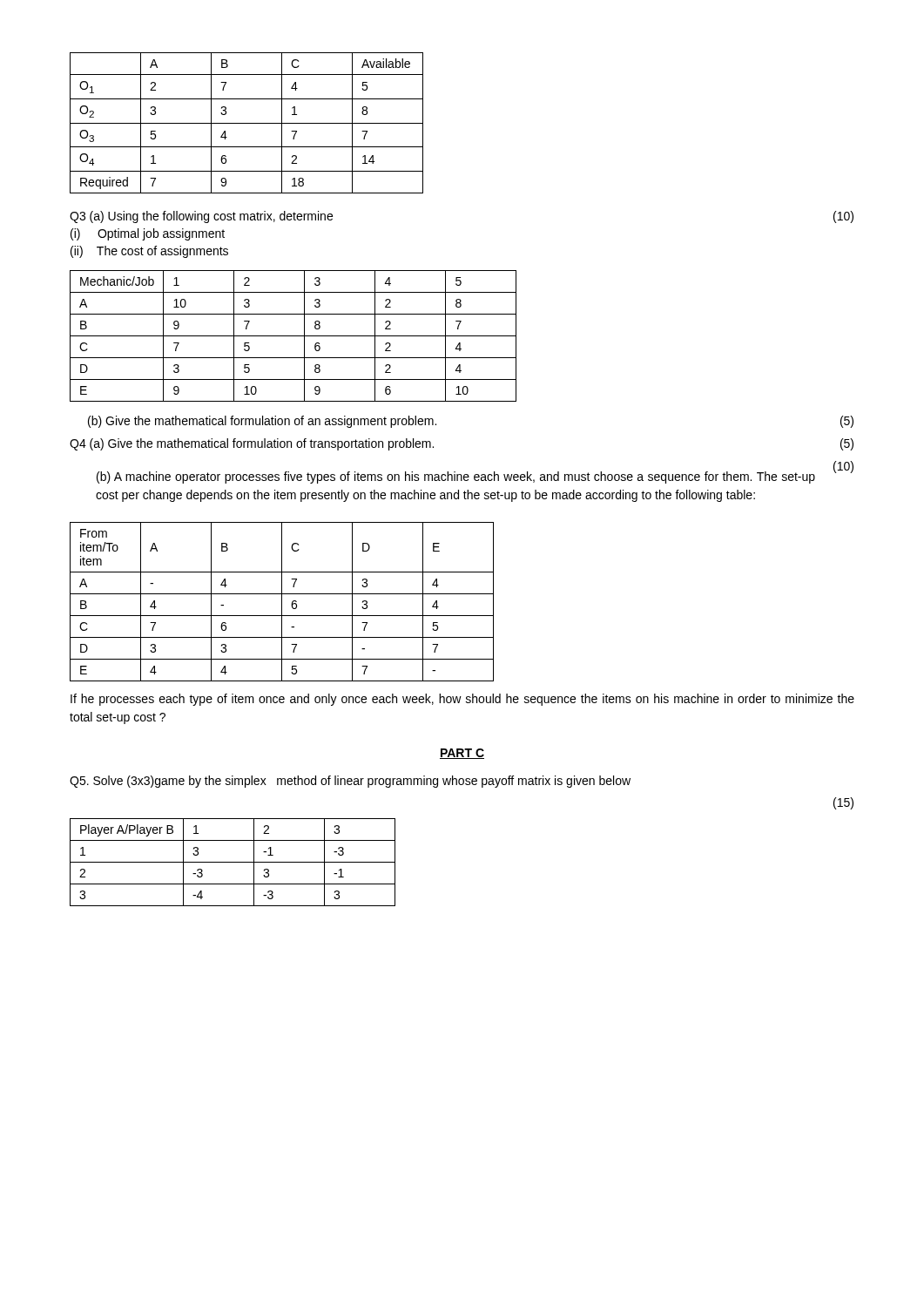Locate the table with the text "Player A/Player B"
Image resolution: width=924 pixels, height=1307 pixels.
pyautogui.click(x=462, y=862)
